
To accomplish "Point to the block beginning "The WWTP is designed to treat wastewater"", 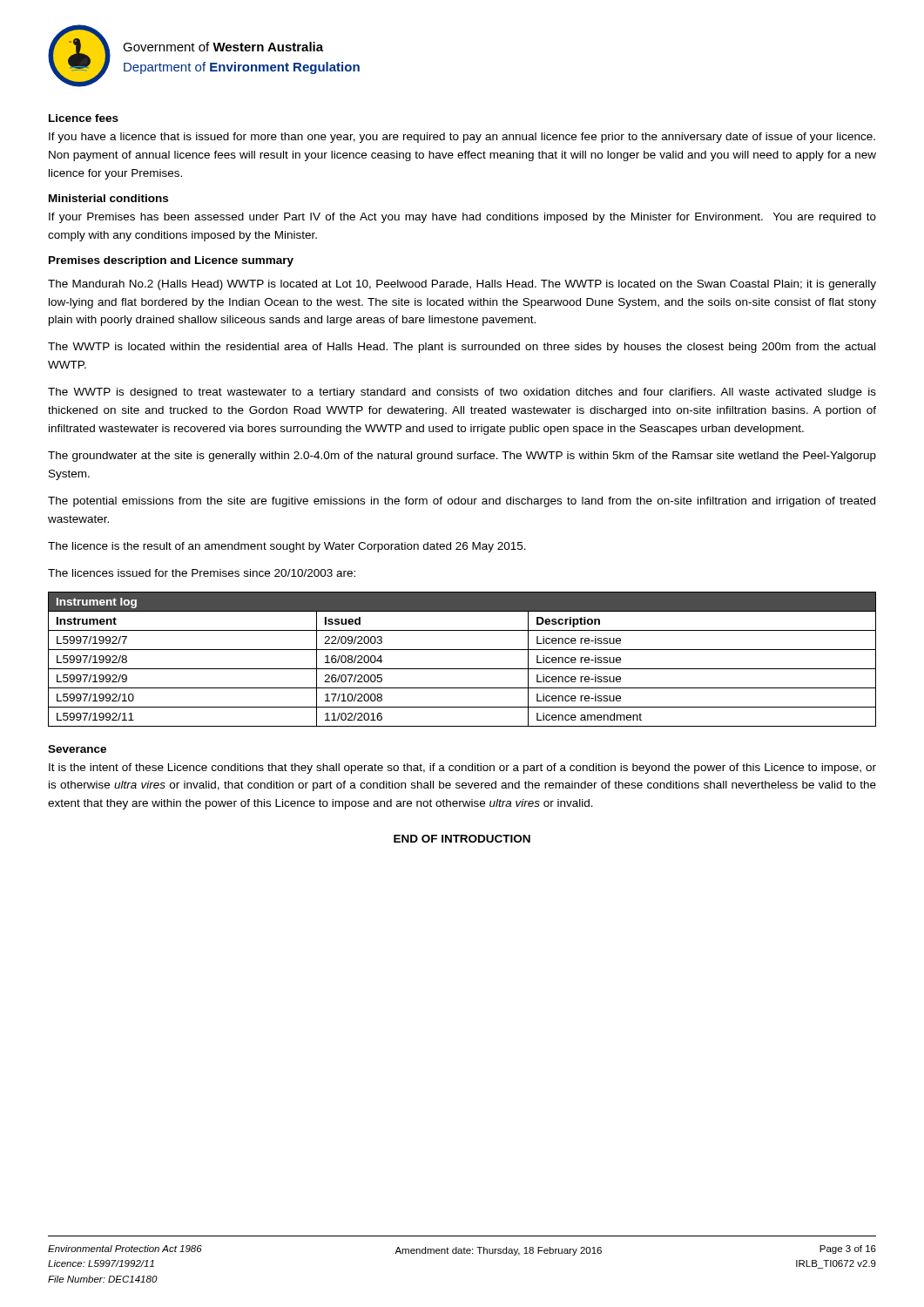I will pos(462,410).
